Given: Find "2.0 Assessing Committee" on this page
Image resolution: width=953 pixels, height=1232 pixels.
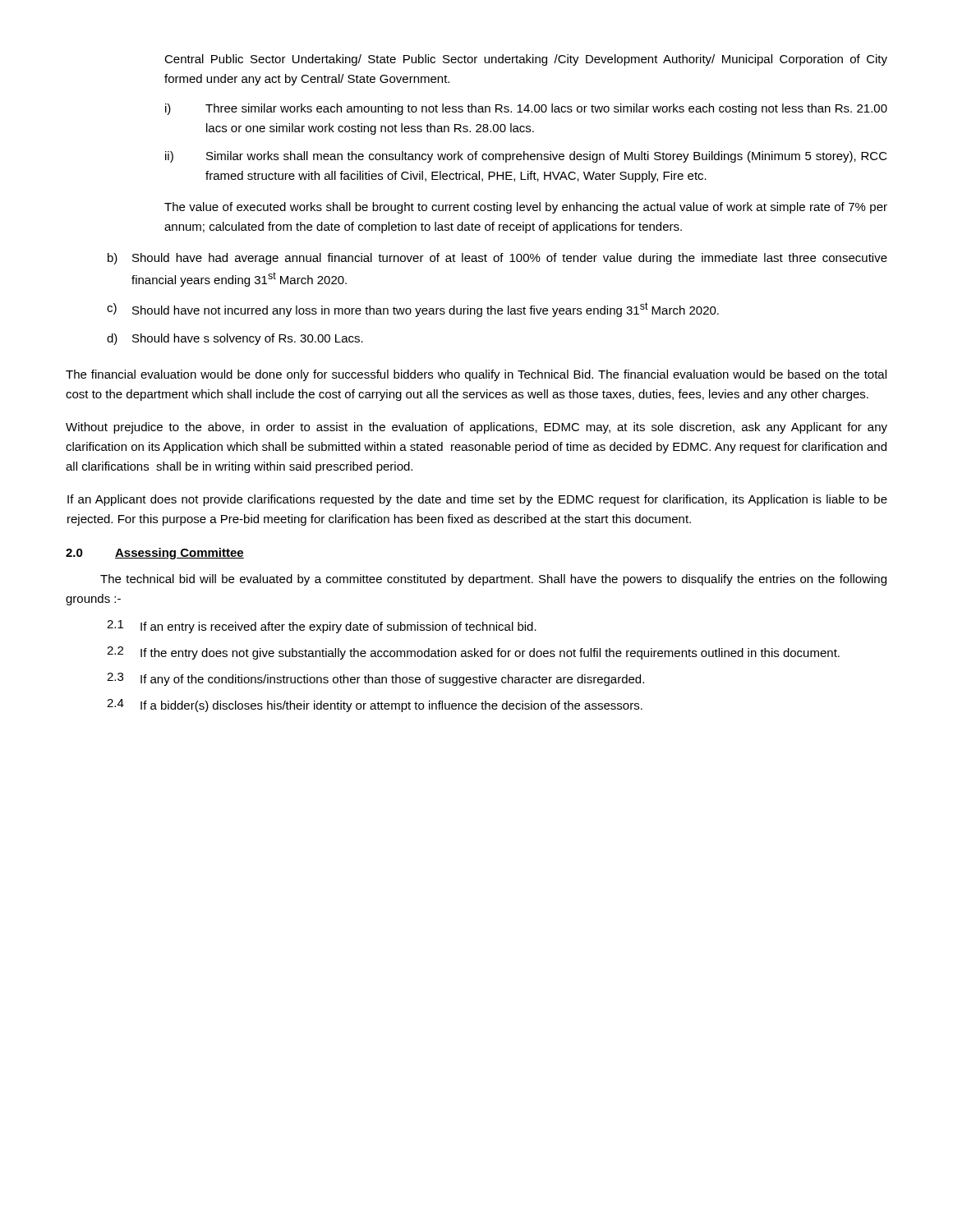Looking at the screenshot, I should 155,552.
